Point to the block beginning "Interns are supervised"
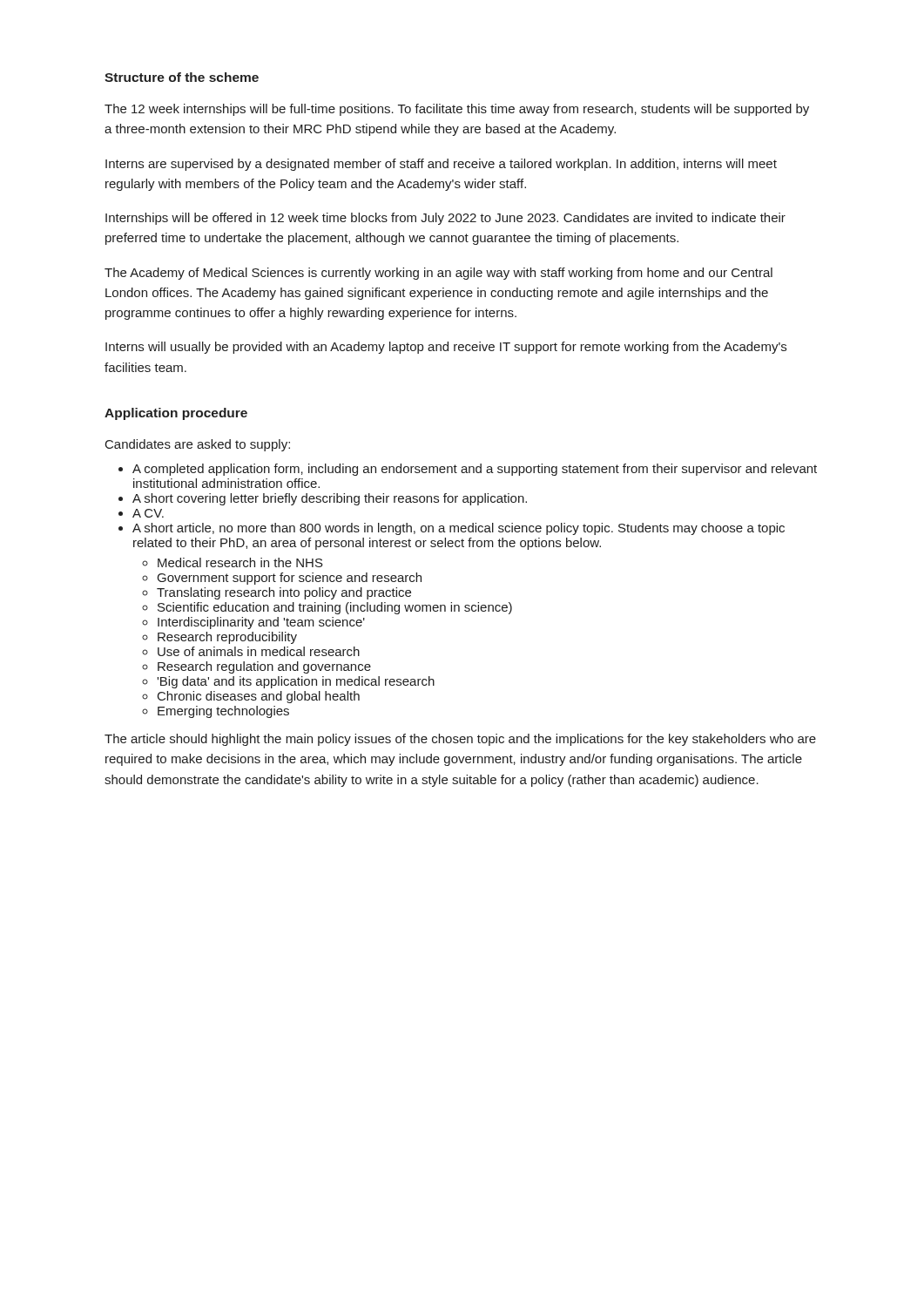This screenshot has height=1307, width=924. tap(462, 173)
